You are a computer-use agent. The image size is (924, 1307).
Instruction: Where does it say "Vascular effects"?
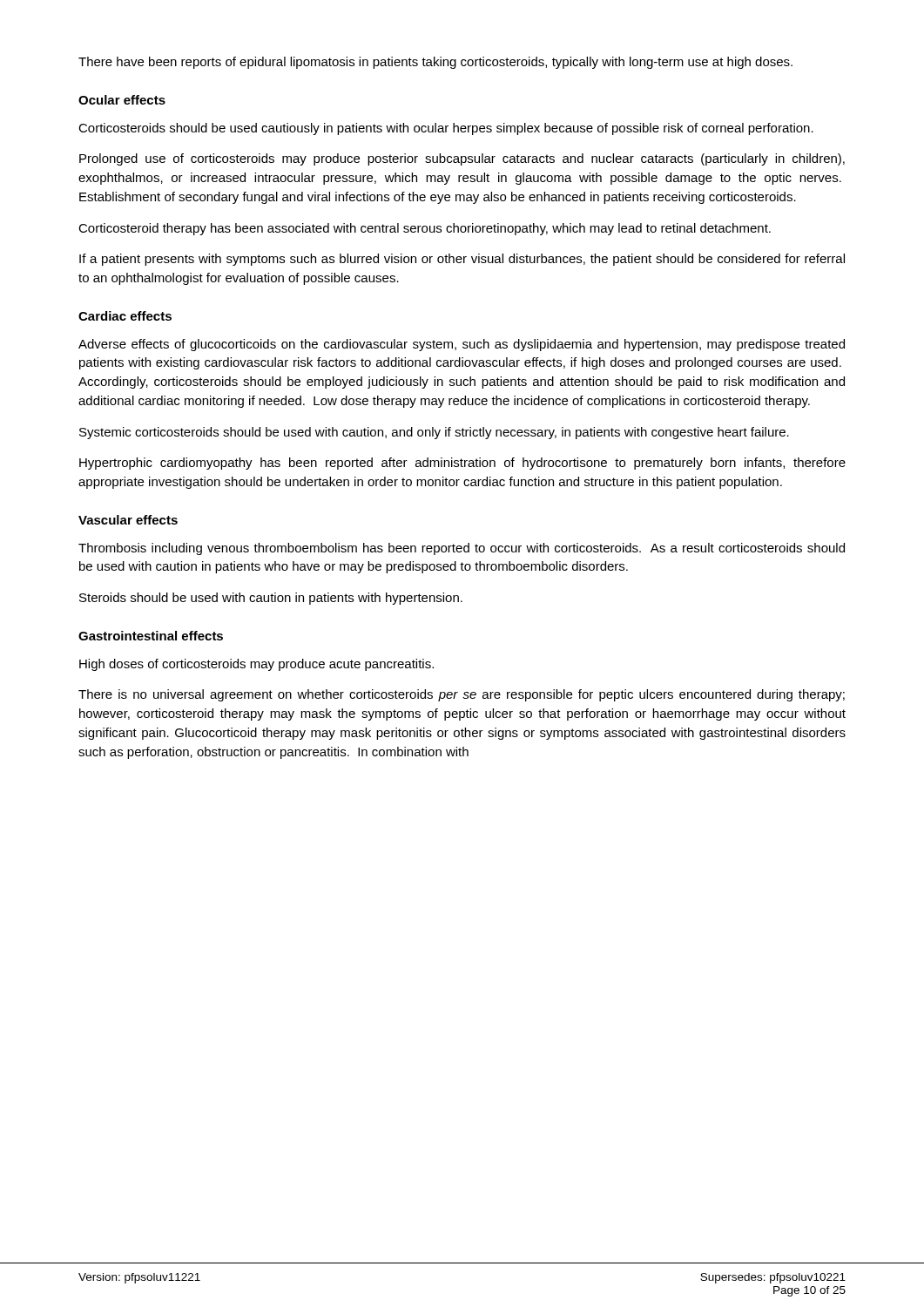pyautogui.click(x=128, y=520)
